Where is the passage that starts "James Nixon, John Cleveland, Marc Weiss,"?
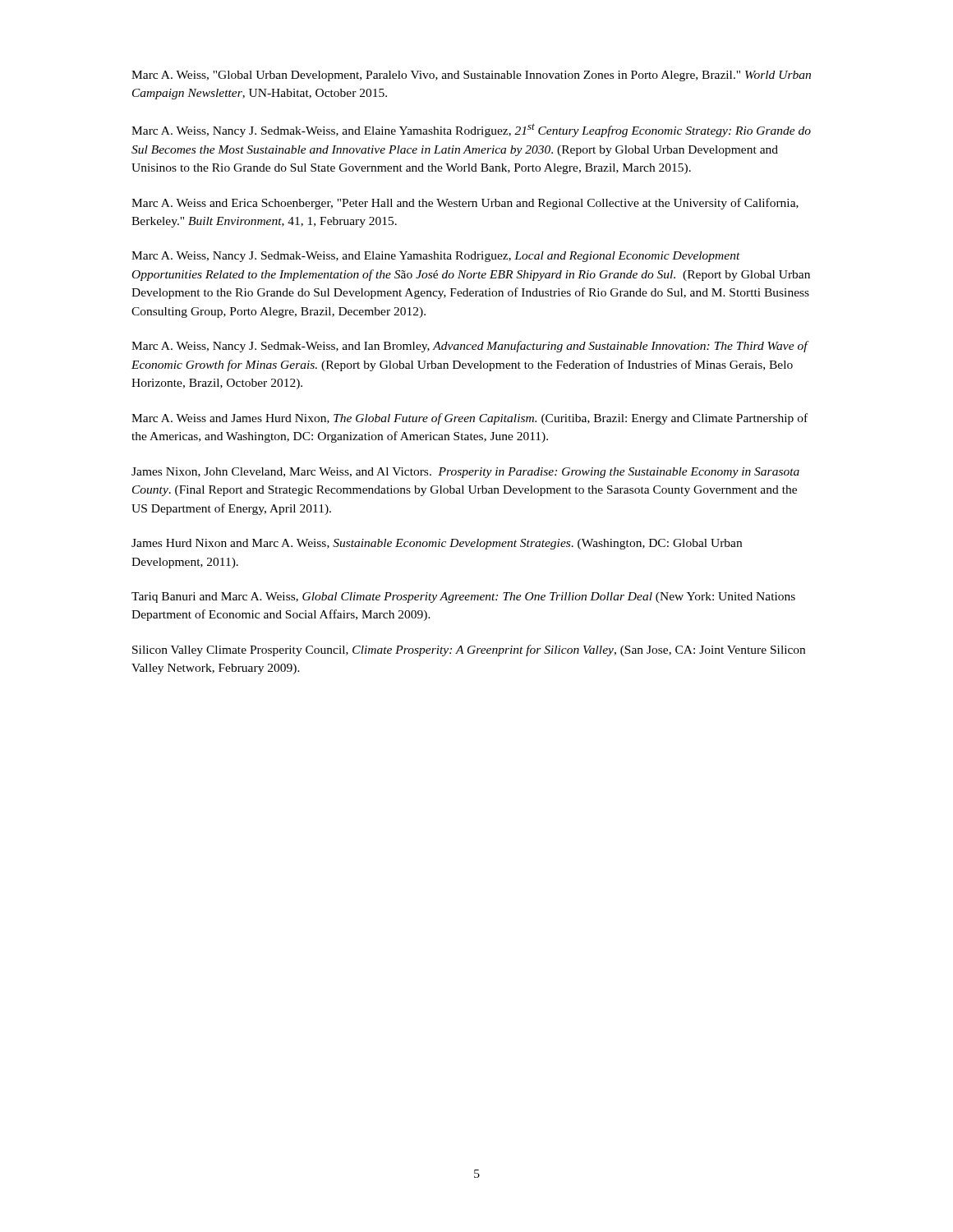This screenshot has height=1232, width=953. (465, 489)
